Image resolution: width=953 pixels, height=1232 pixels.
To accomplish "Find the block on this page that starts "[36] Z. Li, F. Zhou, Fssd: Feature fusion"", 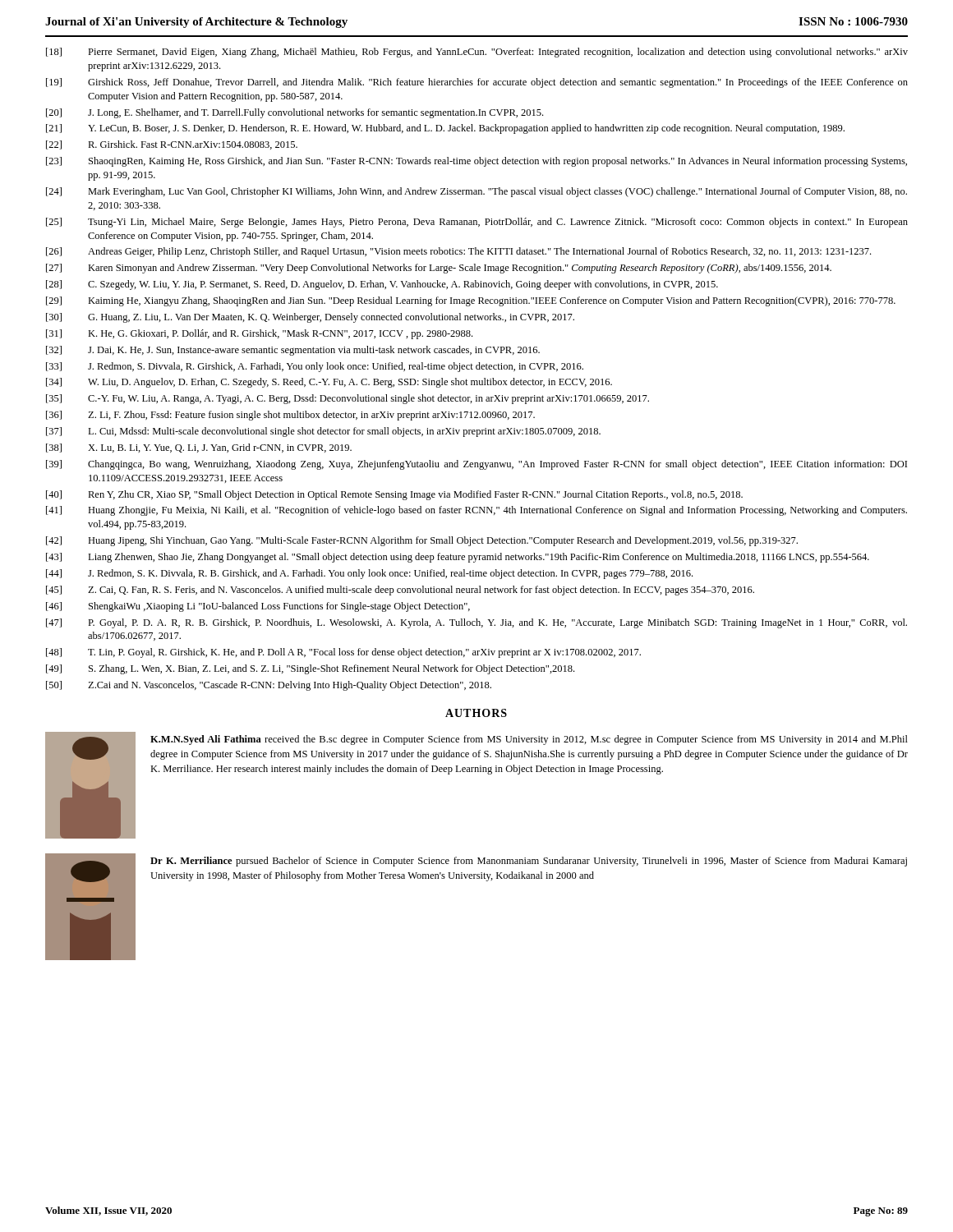I will coord(476,415).
